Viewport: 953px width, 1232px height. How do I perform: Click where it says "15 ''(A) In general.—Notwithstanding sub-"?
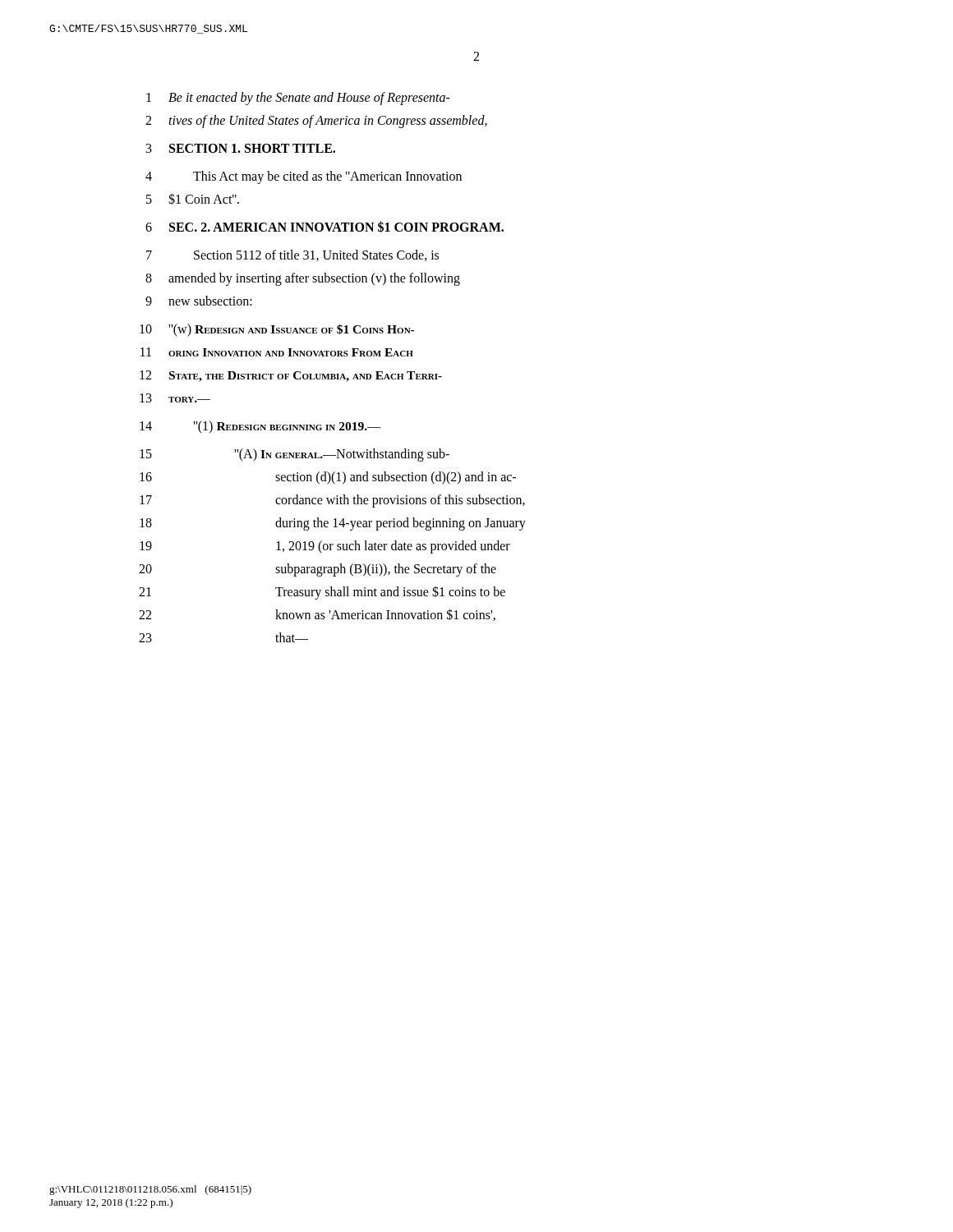tap(295, 455)
